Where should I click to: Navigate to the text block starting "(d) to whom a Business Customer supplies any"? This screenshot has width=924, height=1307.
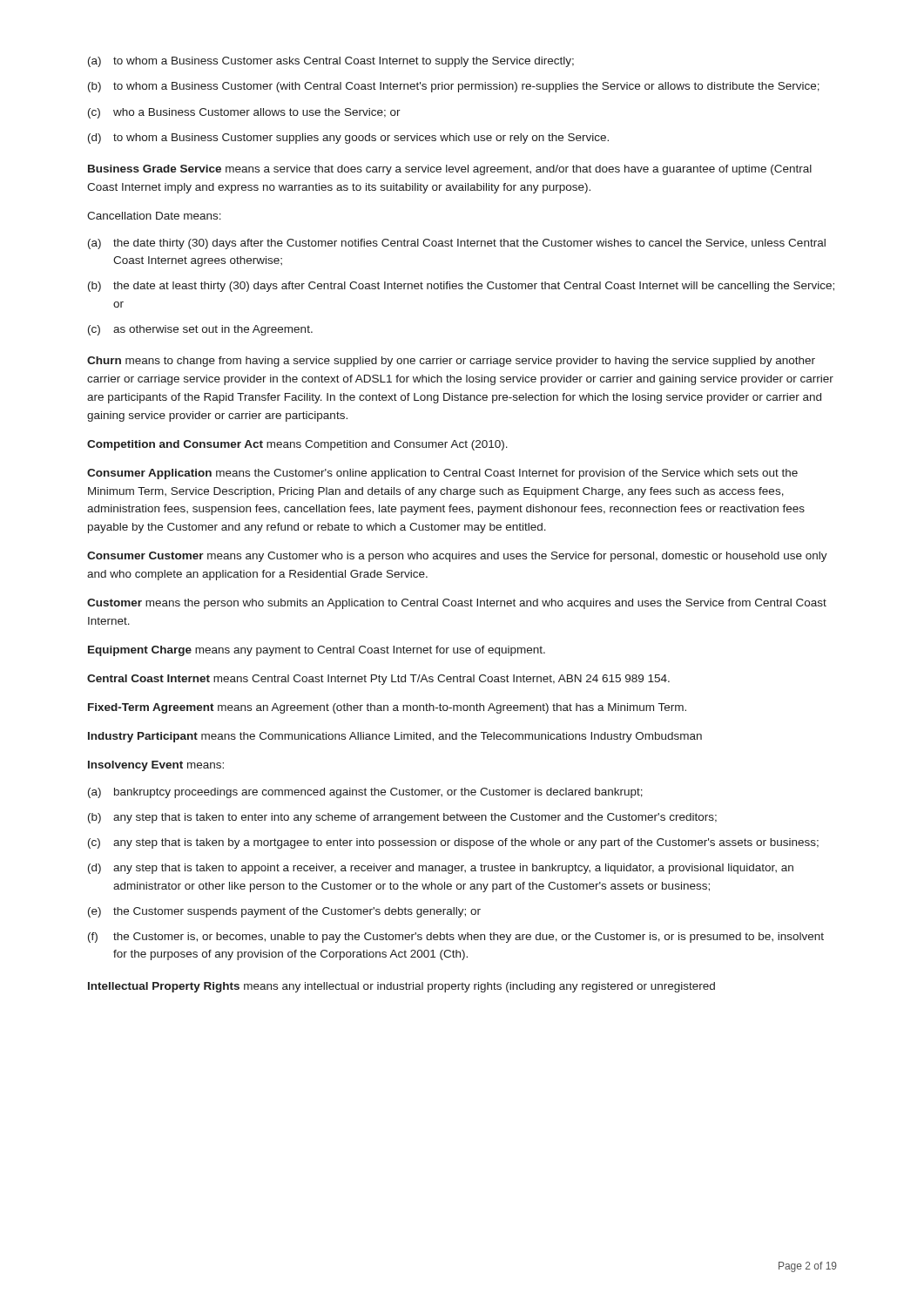[x=462, y=138]
